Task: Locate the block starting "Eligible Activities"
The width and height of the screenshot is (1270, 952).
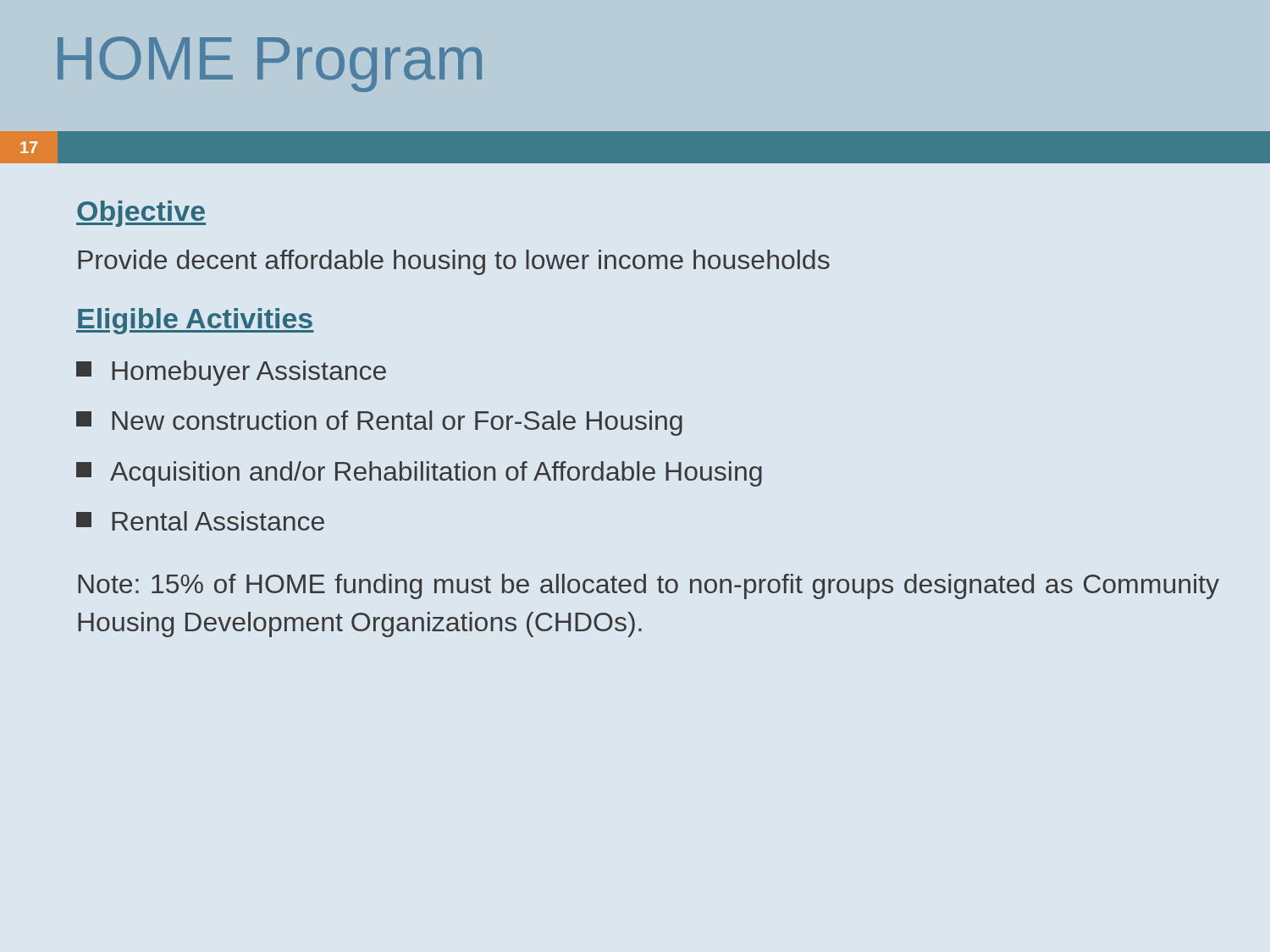Action: (195, 318)
